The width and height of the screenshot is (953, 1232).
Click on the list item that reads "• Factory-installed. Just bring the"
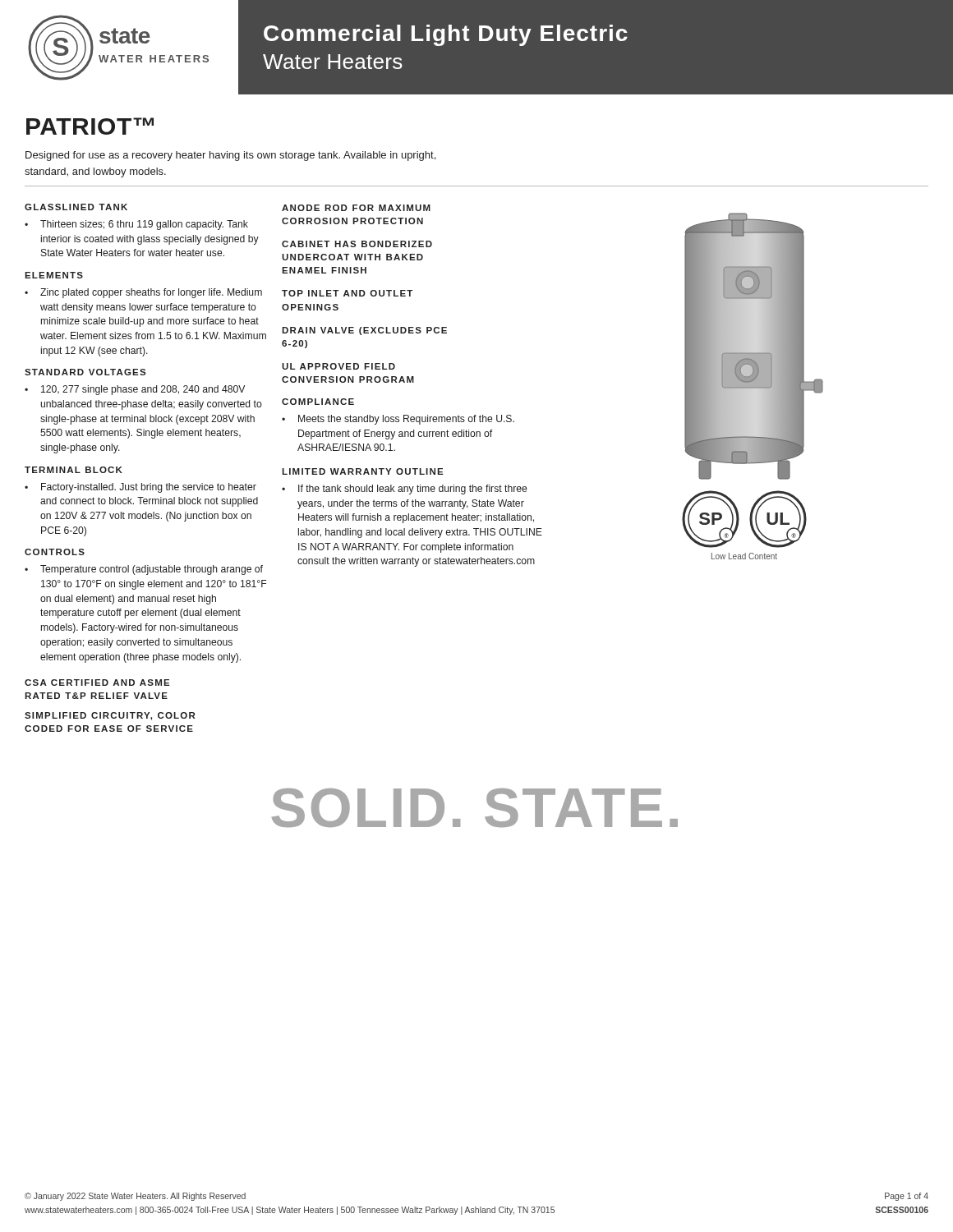(146, 509)
